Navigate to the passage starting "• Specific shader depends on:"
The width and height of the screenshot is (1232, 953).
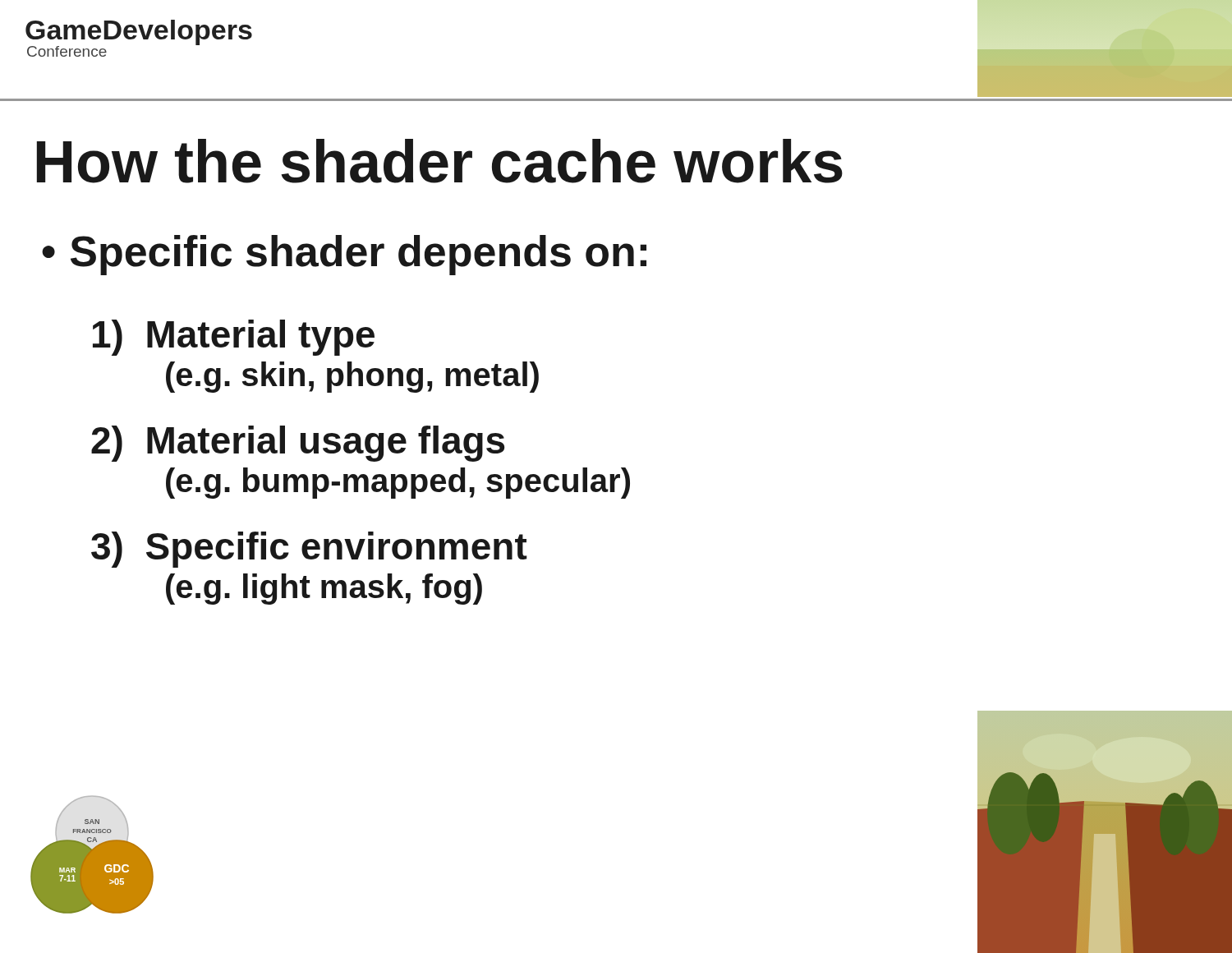coord(346,252)
